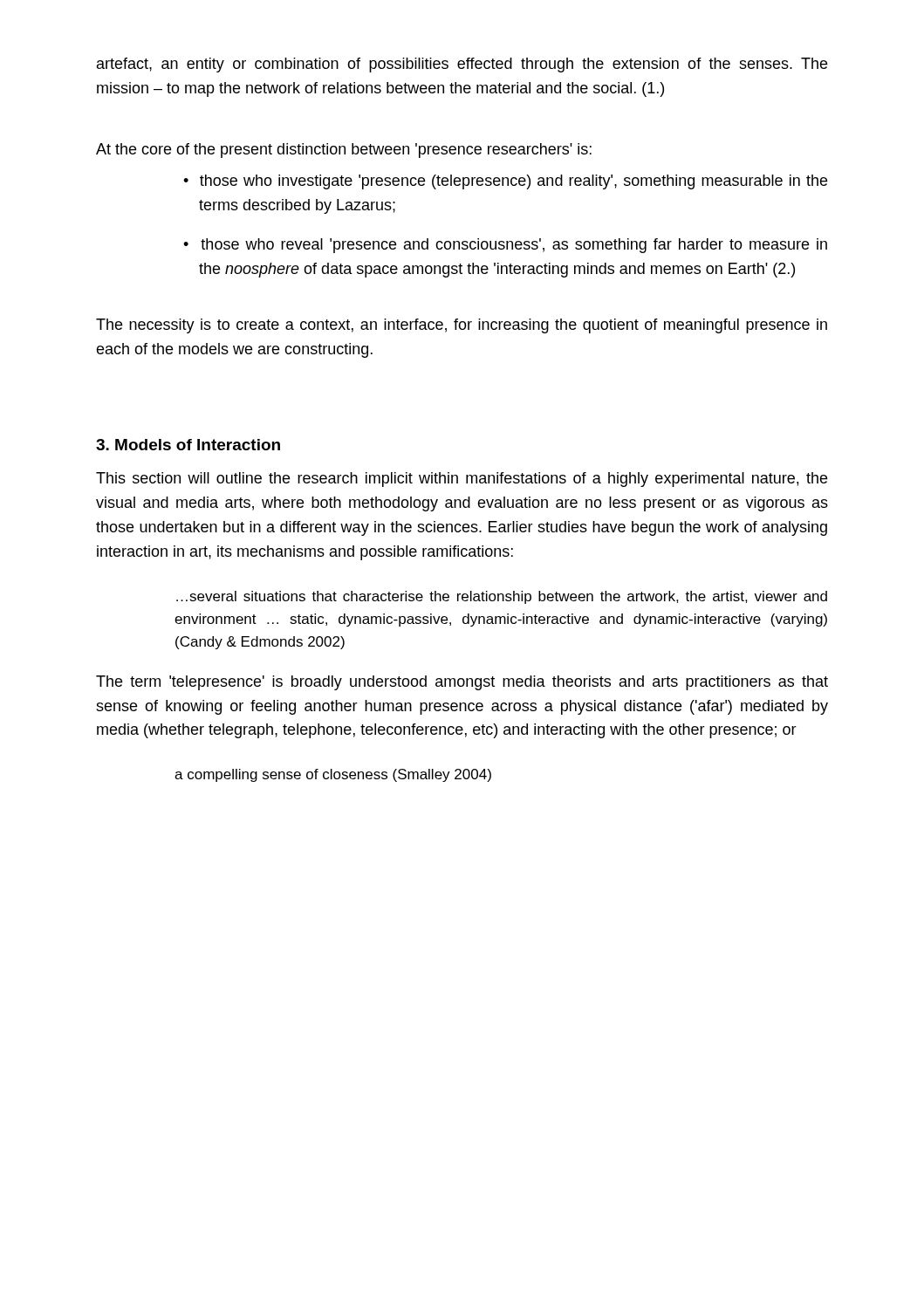The height and width of the screenshot is (1309, 924).
Task: Locate the text block starting "a compelling sense of closeness"
Action: coord(333,775)
